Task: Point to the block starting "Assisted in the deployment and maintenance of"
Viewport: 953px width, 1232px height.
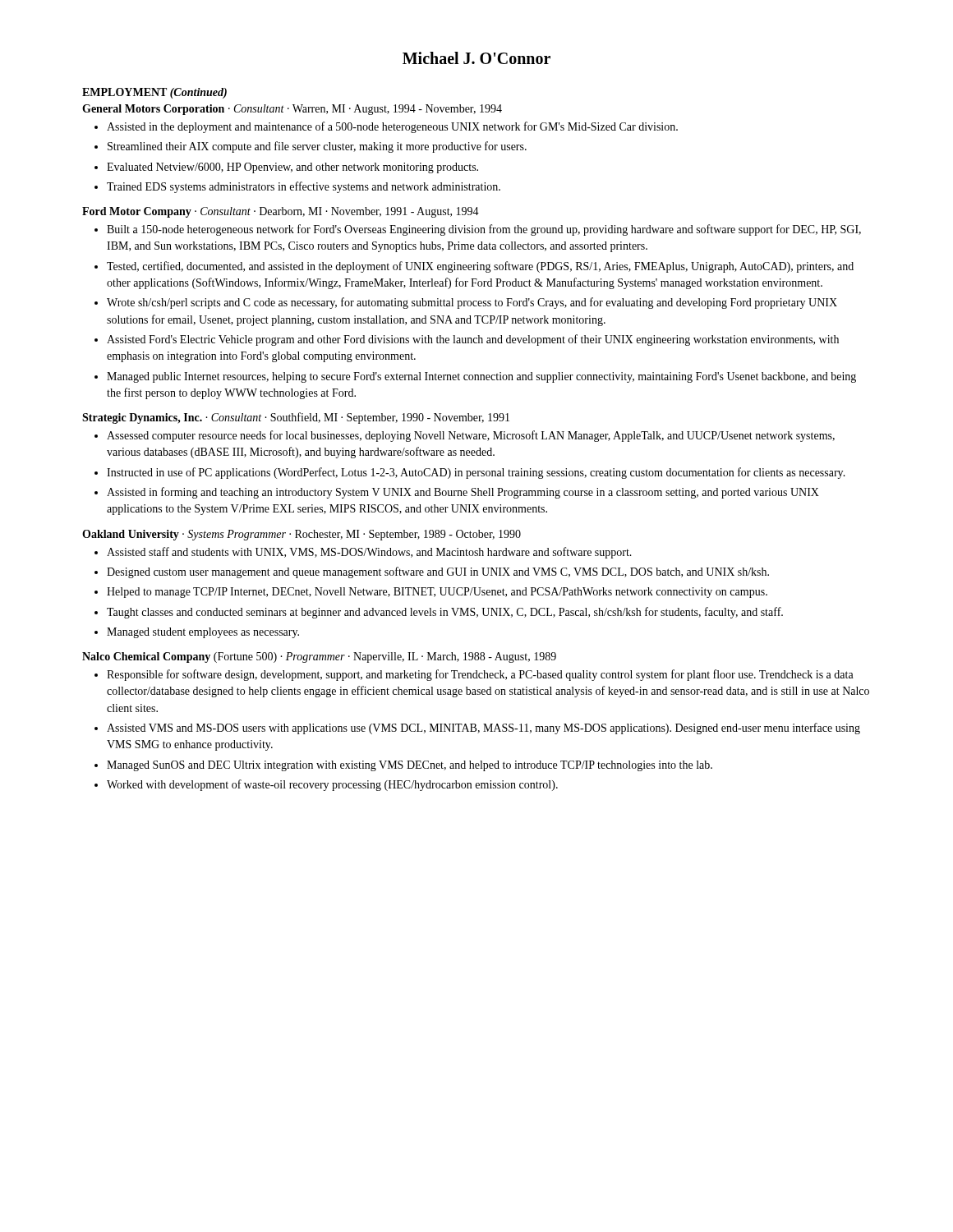Action: pos(393,127)
